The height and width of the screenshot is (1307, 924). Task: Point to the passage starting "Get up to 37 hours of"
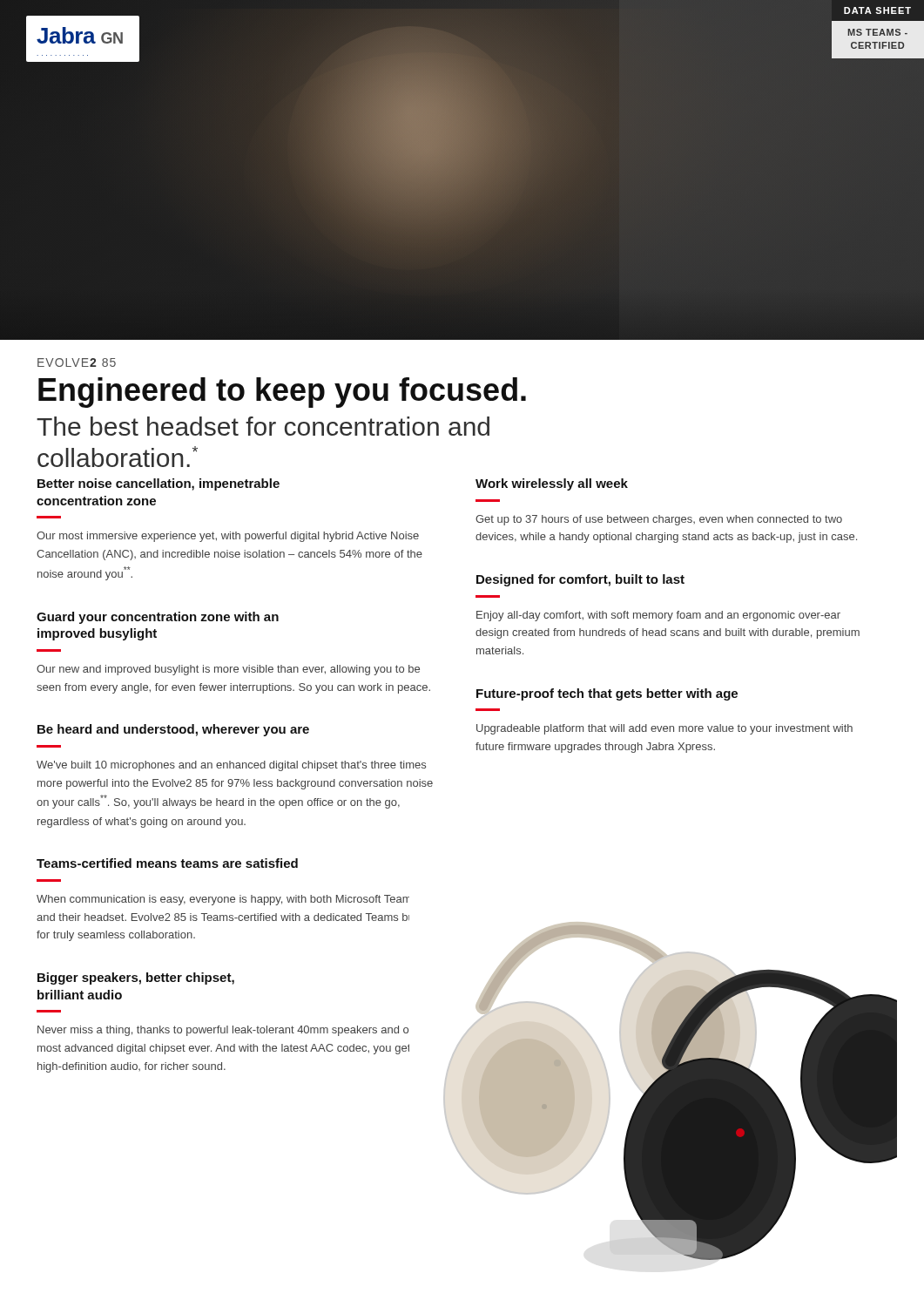click(x=667, y=528)
